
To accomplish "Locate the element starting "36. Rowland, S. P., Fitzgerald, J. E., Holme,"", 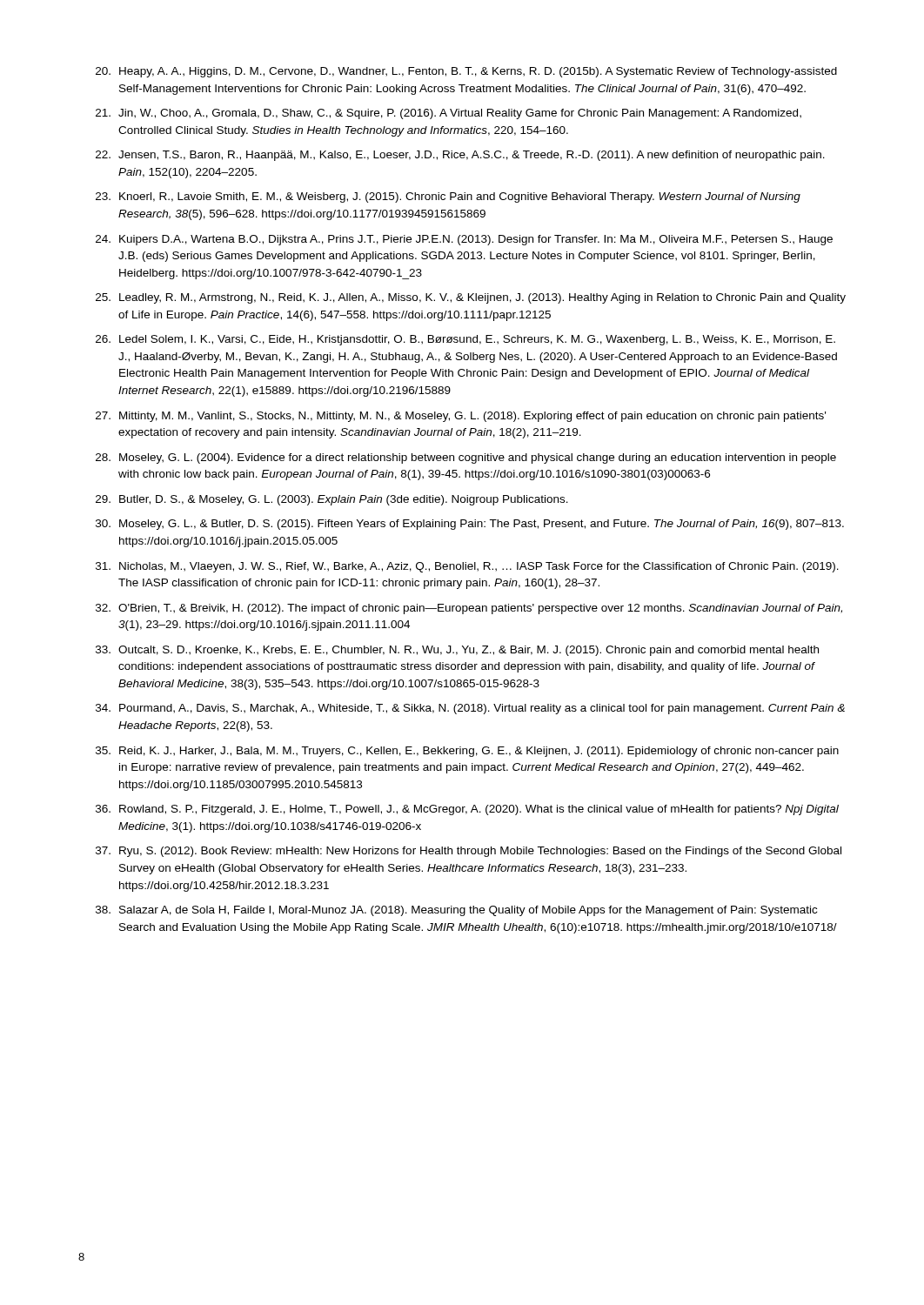I will [462, 818].
